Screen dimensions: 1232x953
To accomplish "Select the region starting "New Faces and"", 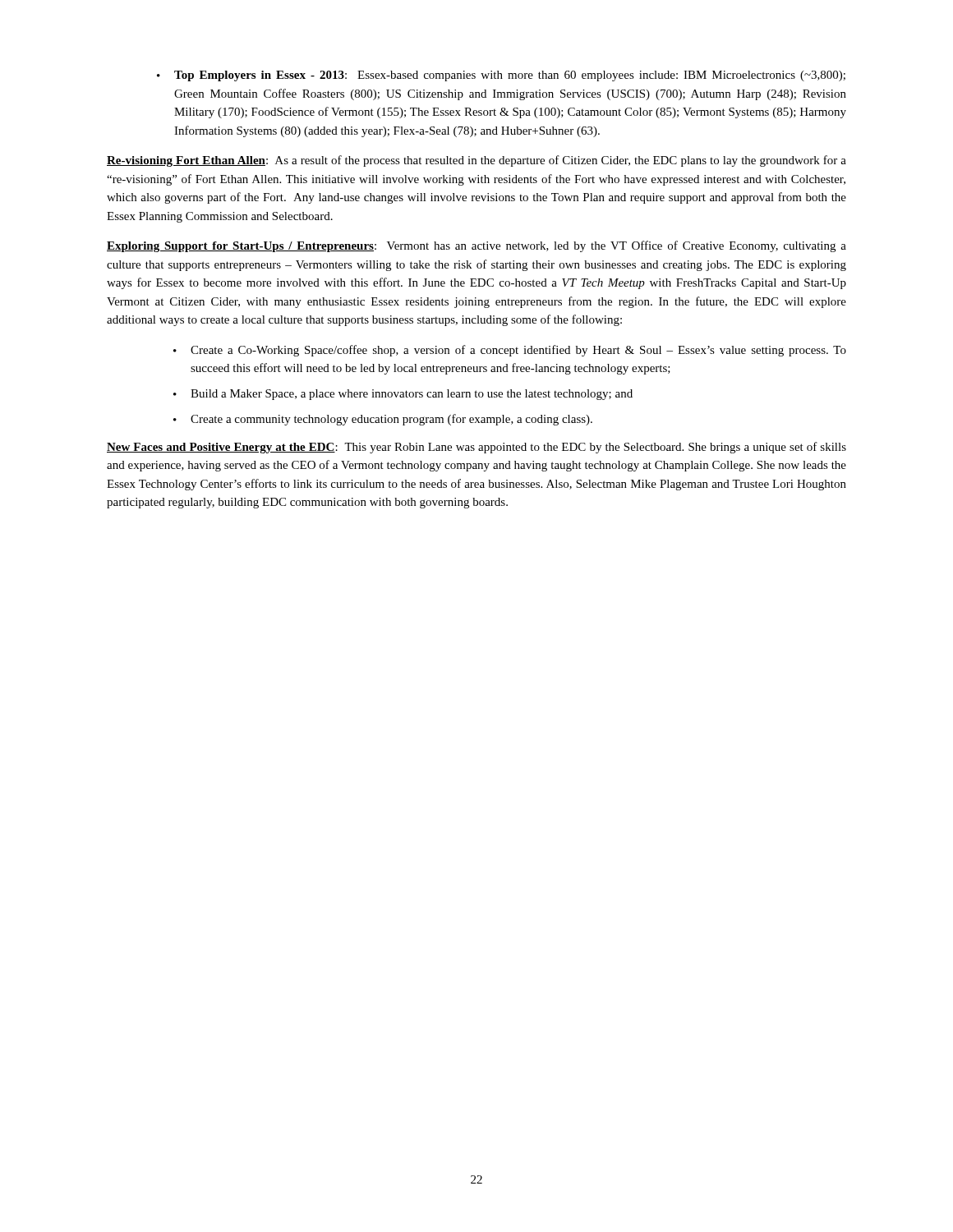I will (x=476, y=474).
